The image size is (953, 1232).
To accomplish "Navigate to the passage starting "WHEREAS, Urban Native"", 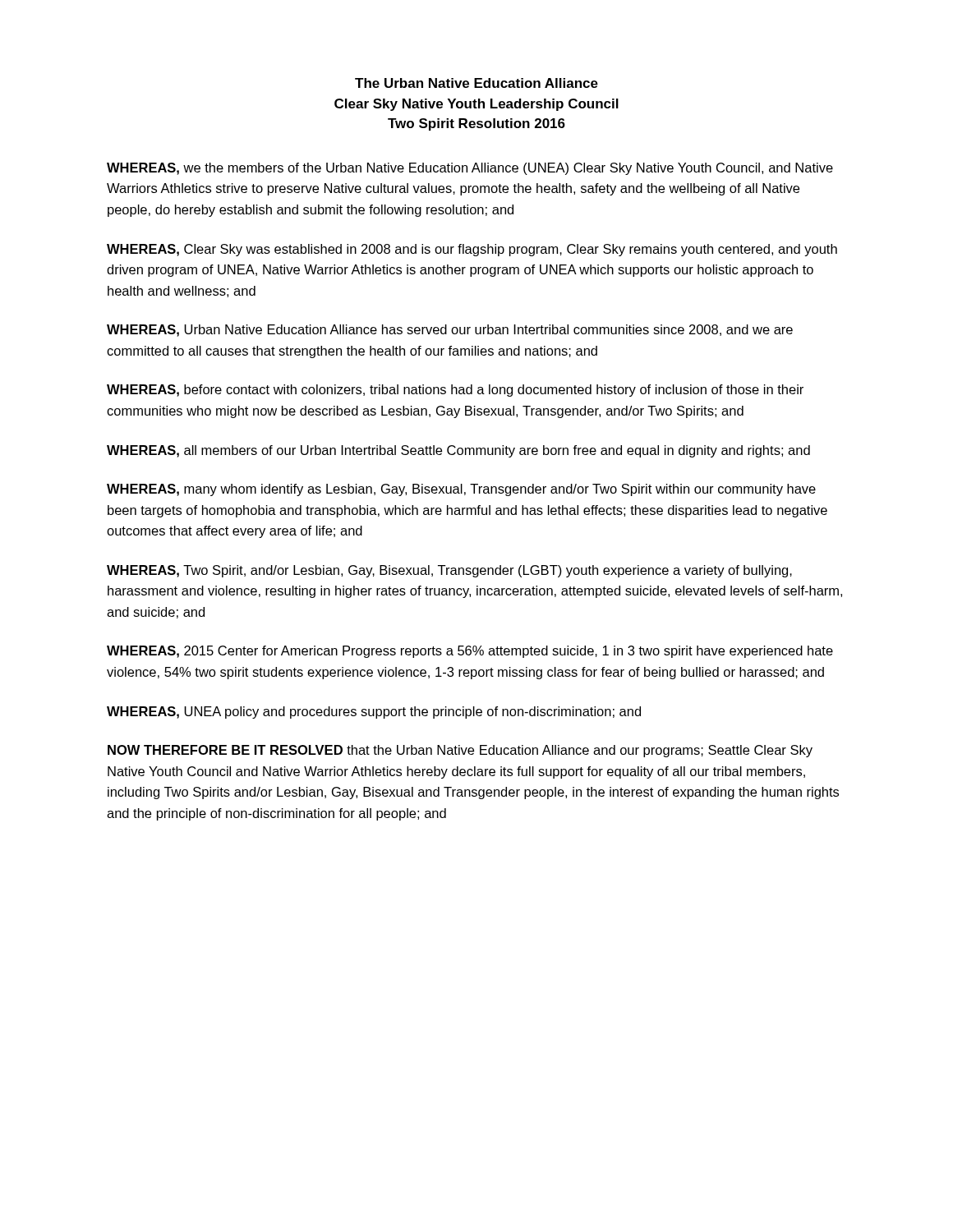I will 450,340.
